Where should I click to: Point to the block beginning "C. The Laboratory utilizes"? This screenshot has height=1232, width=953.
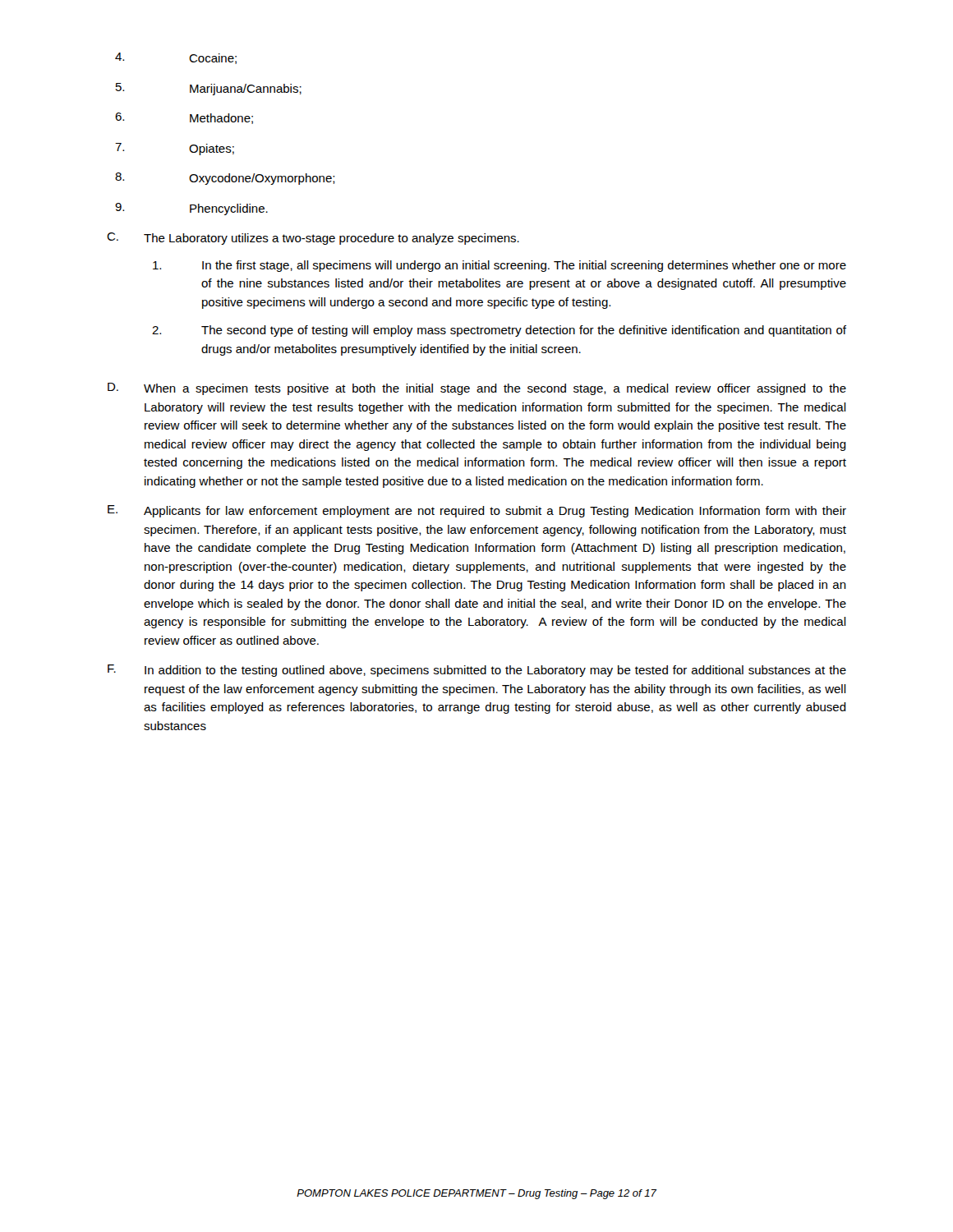pyautogui.click(x=476, y=299)
